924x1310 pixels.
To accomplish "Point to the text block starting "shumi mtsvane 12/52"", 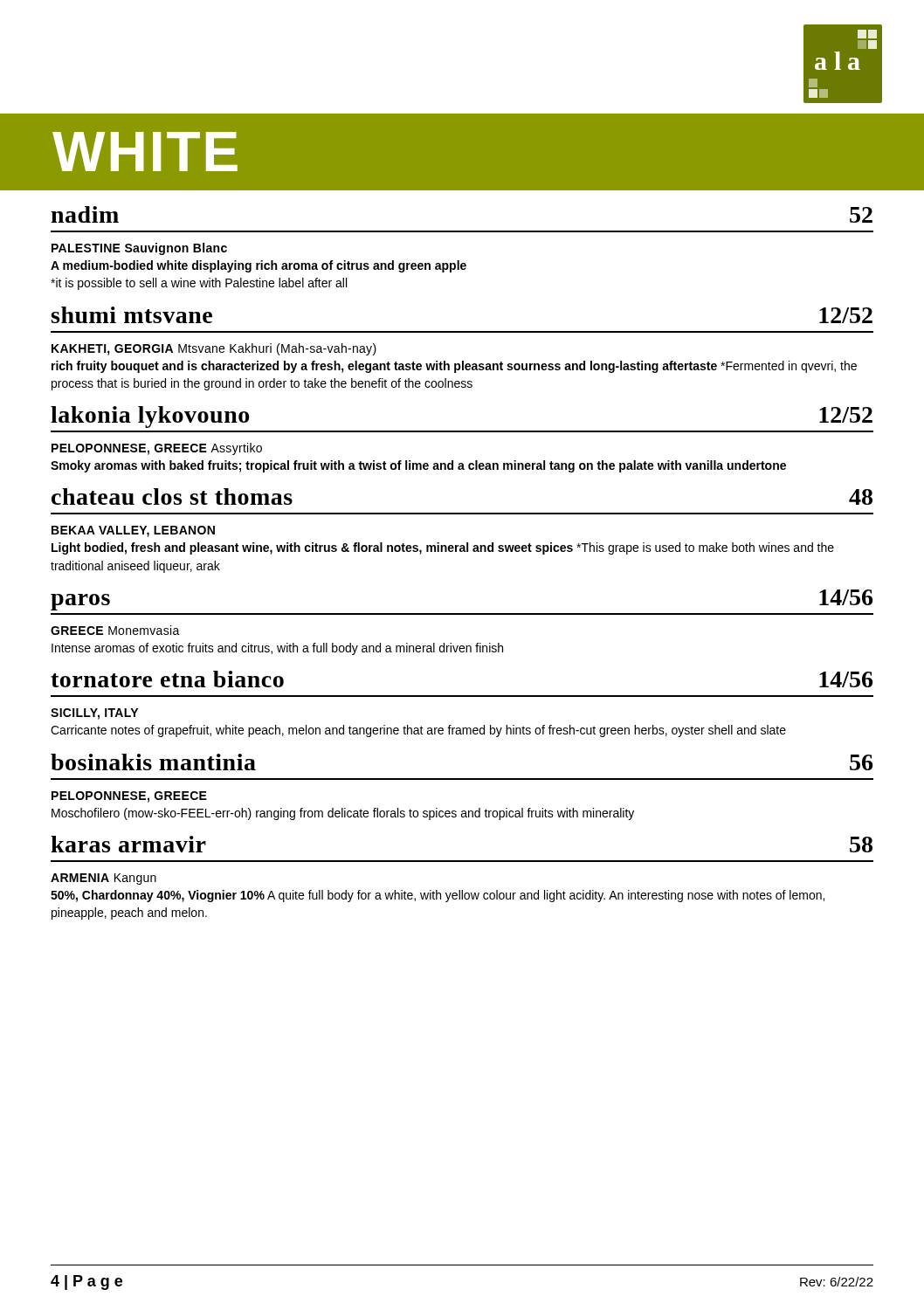I will 133,315.
